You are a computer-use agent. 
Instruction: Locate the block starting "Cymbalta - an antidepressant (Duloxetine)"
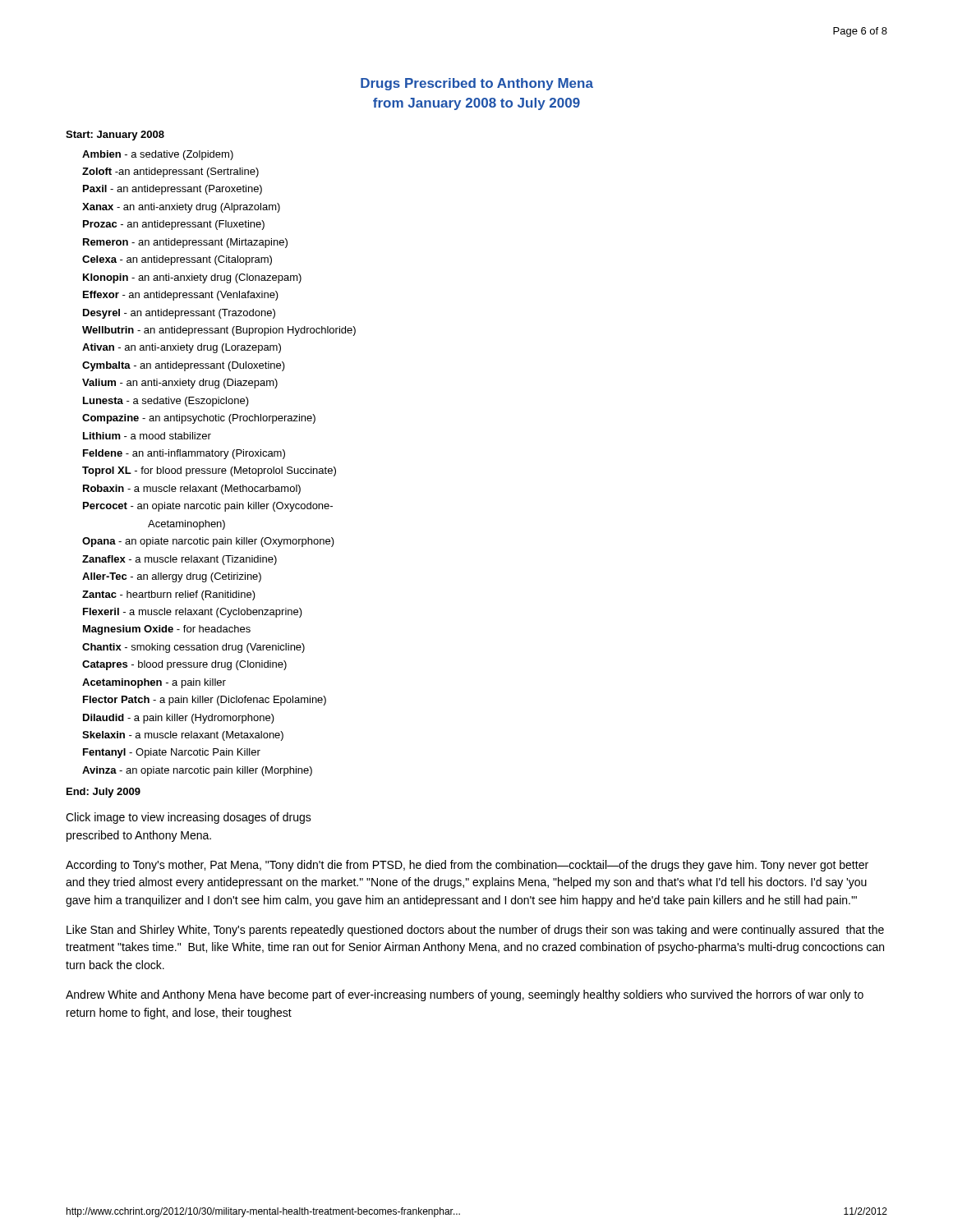[184, 365]
